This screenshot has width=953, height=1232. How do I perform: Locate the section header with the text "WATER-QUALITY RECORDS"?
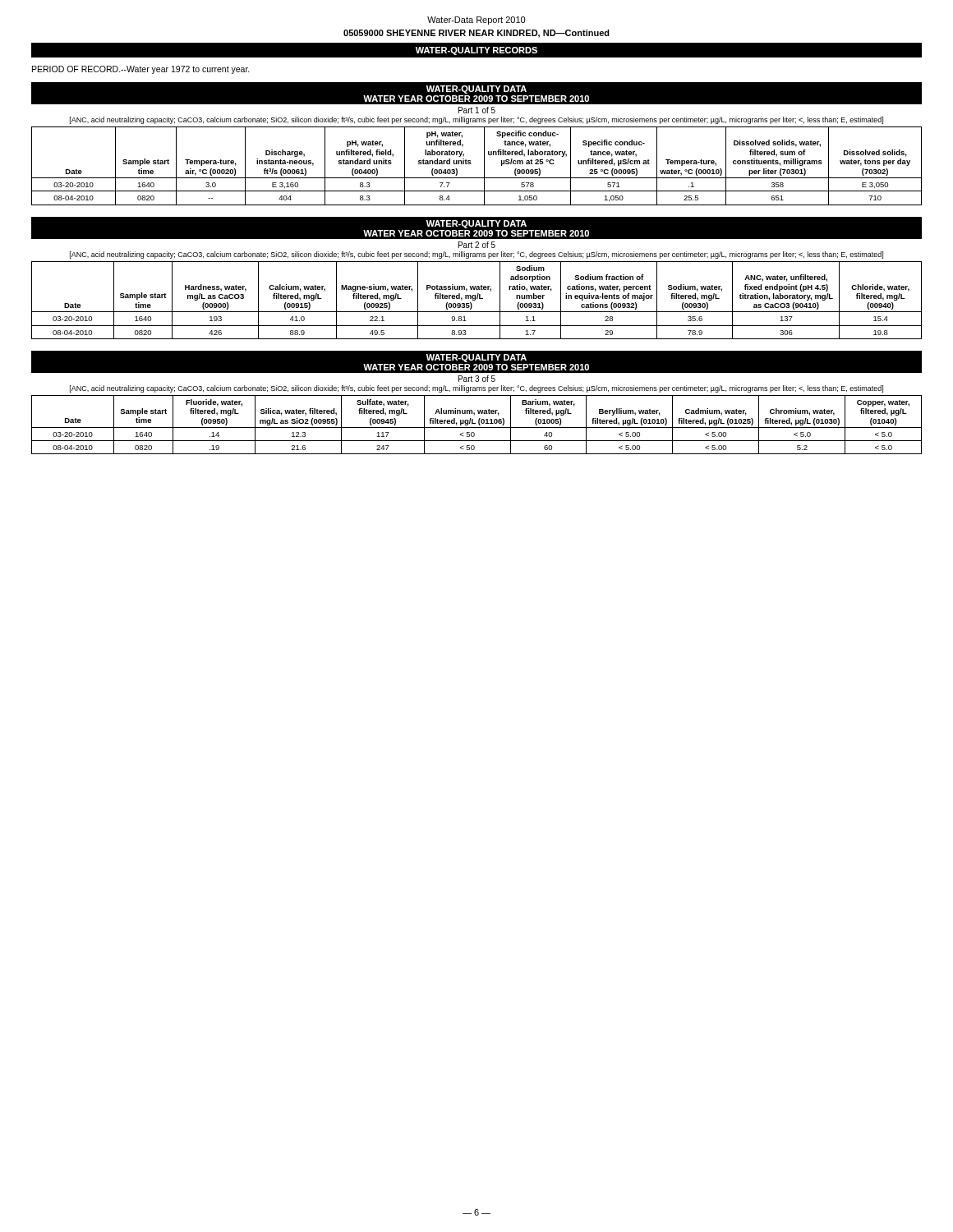pyautogui.click(x=476, y=50)
